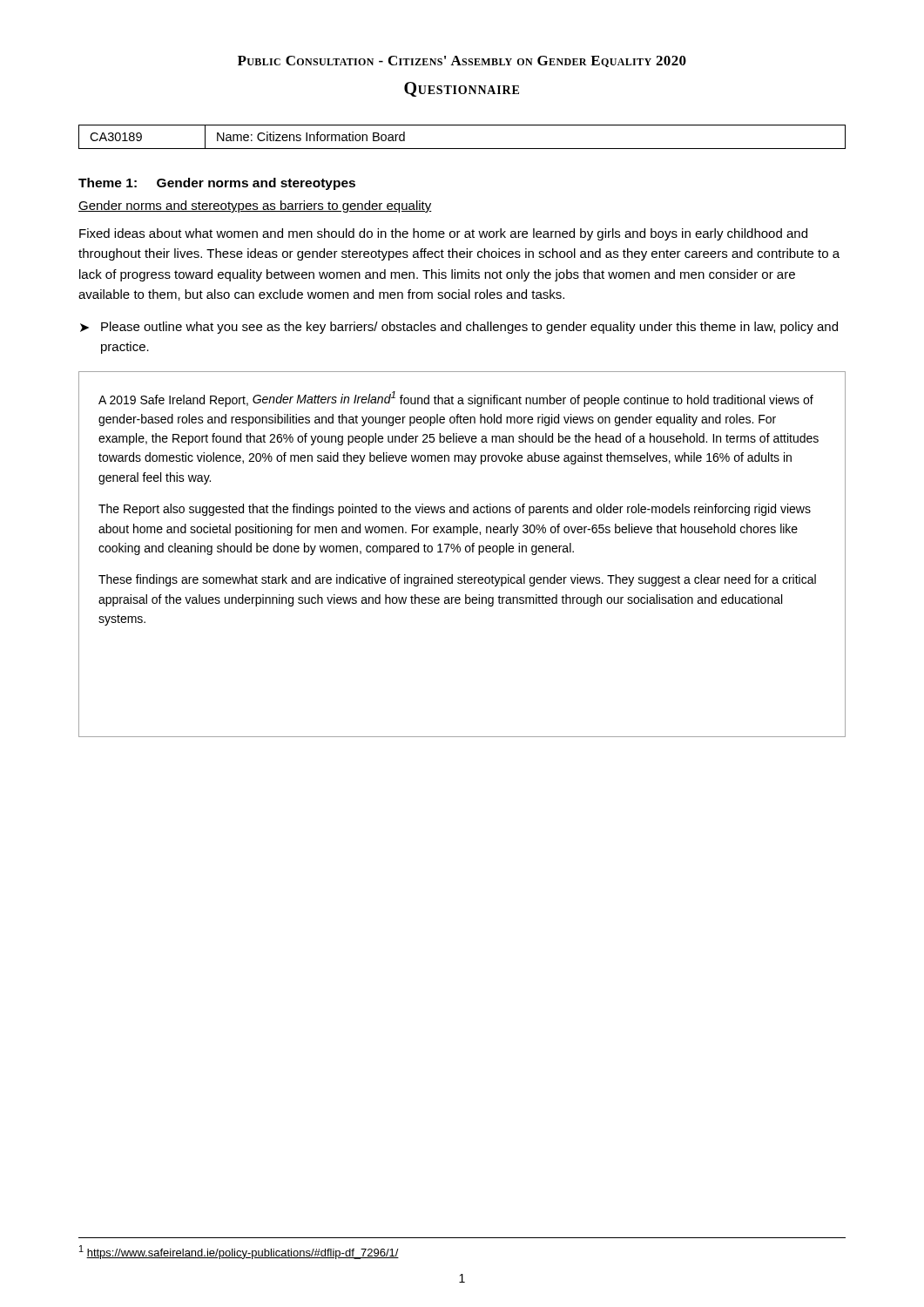Image resolution: width=924 pixels, height=1307 pixels.
Task: Click on the text block containing "Fixed ideas about what"
Action: (x=459, y=263)
